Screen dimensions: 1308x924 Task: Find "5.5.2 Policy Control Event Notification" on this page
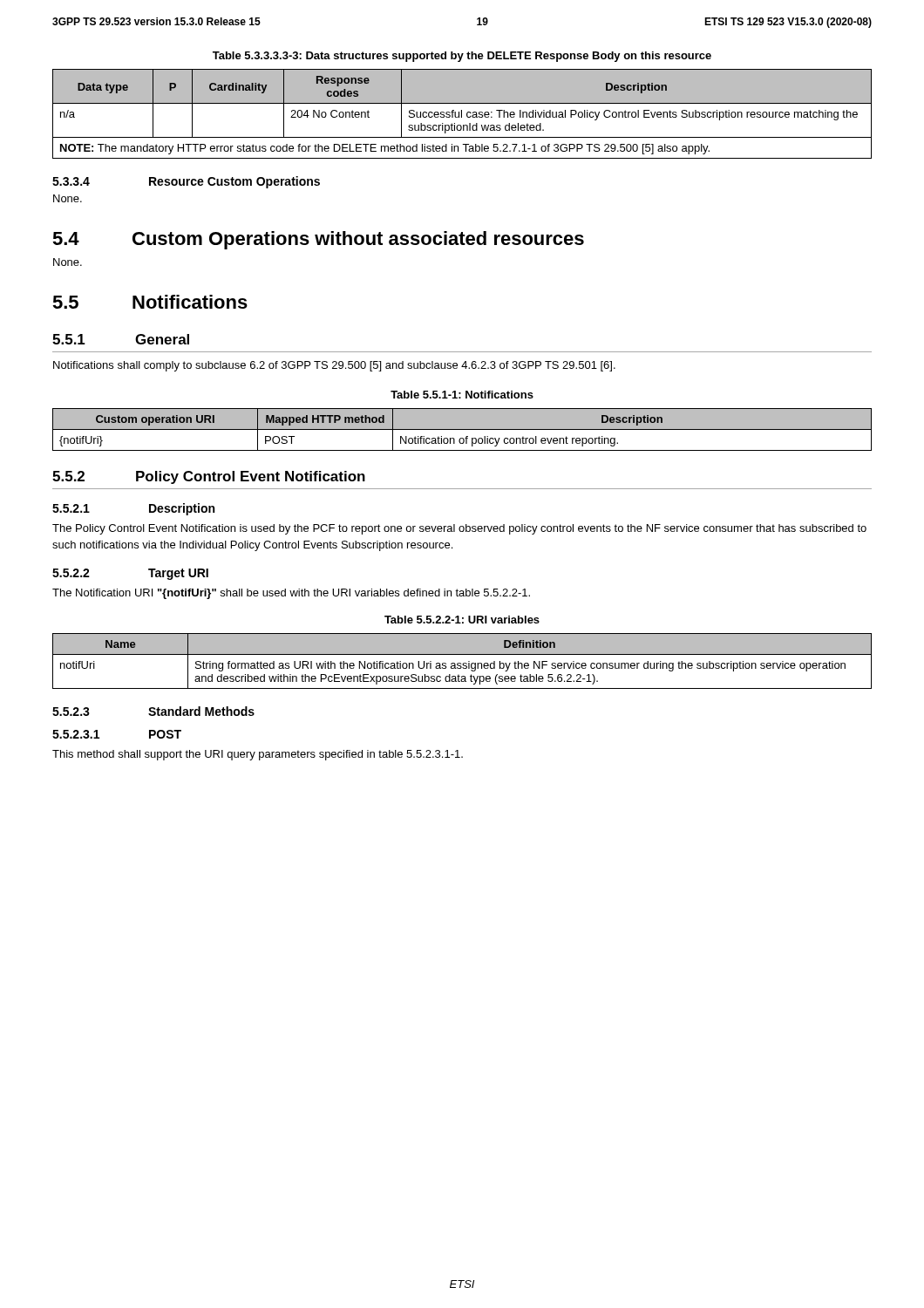[x=209, y=477]
